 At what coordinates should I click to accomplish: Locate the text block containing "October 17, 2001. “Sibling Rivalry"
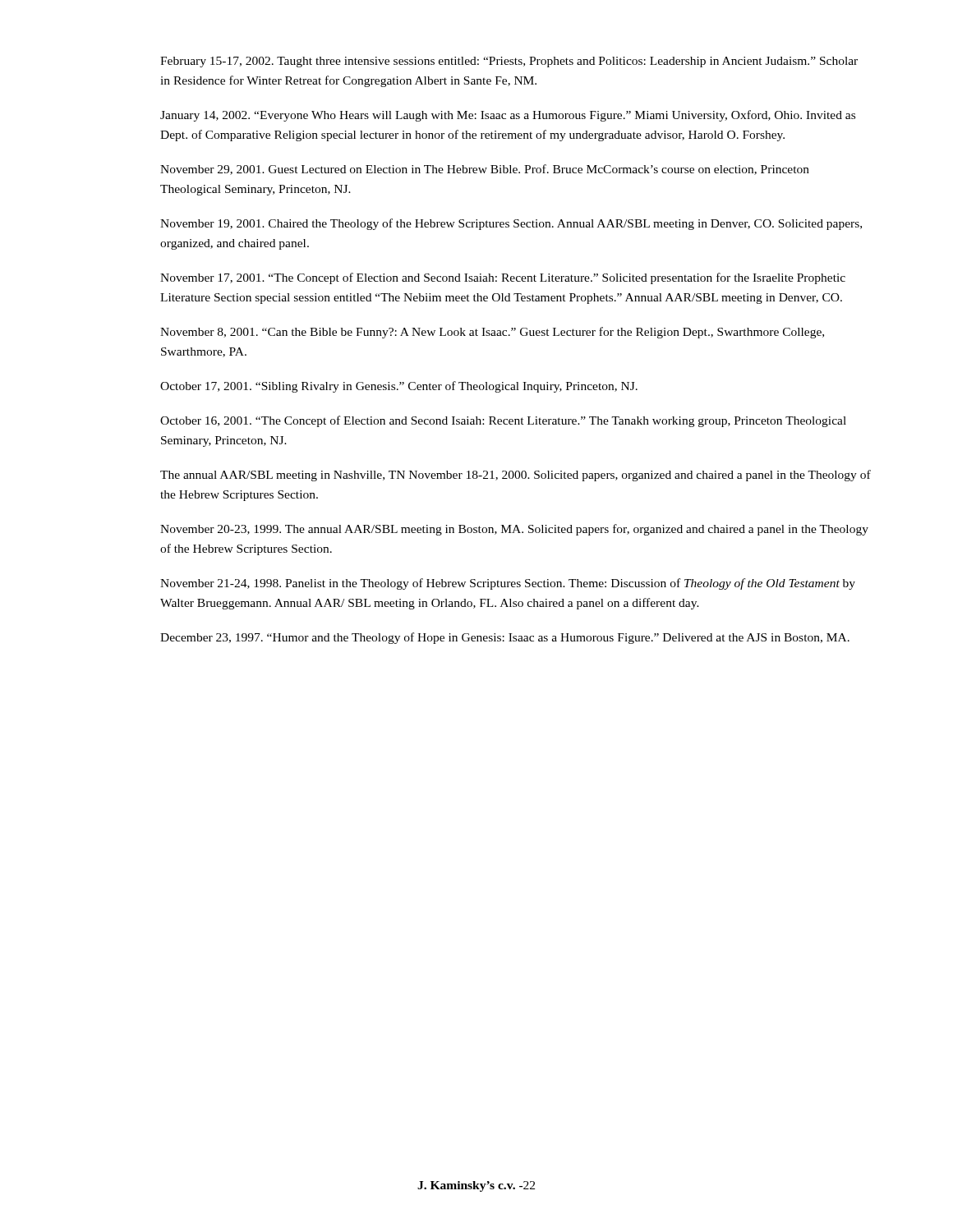[399, 386]
